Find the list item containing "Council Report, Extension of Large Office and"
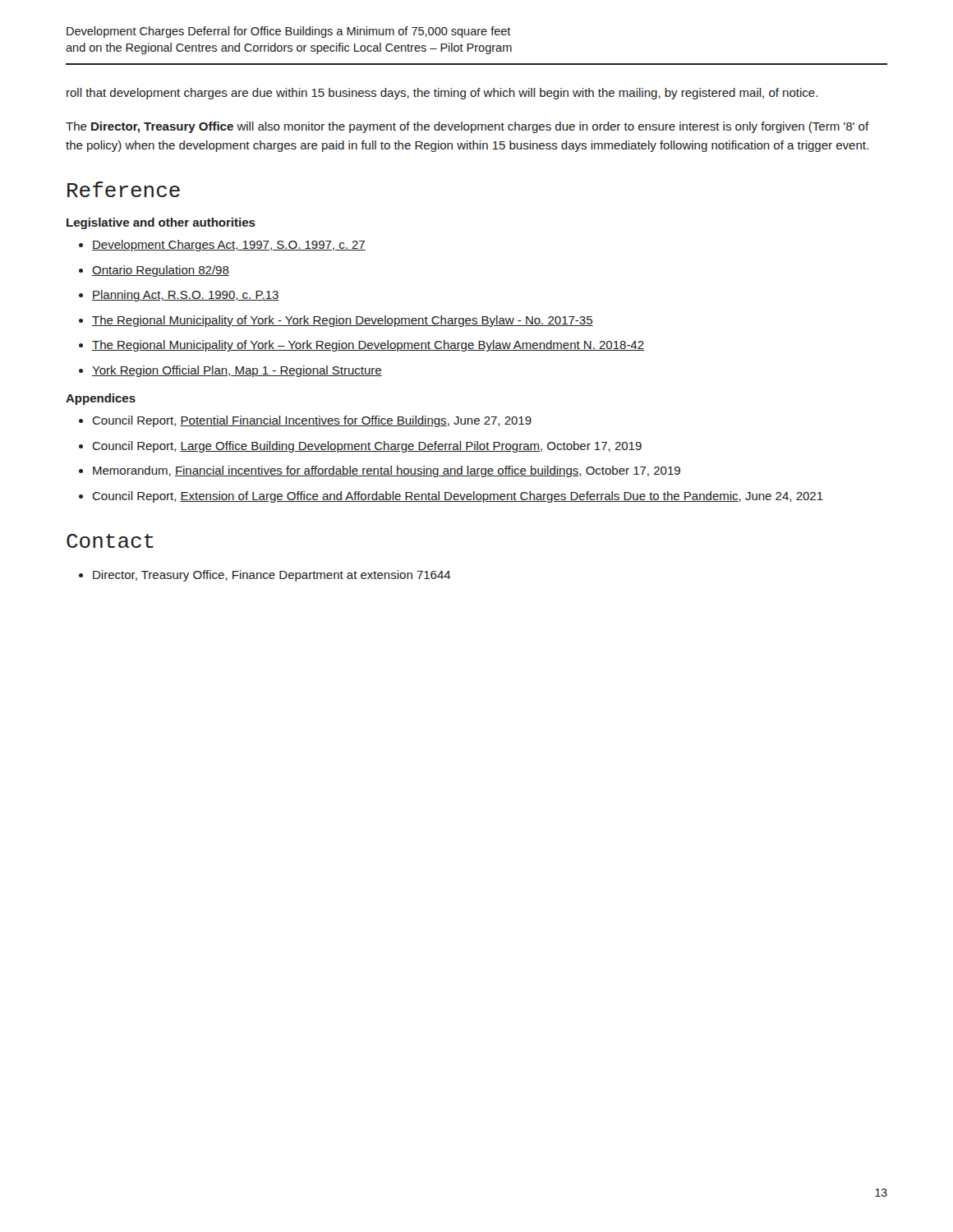 pyautogui.click(x=458, y=496)
